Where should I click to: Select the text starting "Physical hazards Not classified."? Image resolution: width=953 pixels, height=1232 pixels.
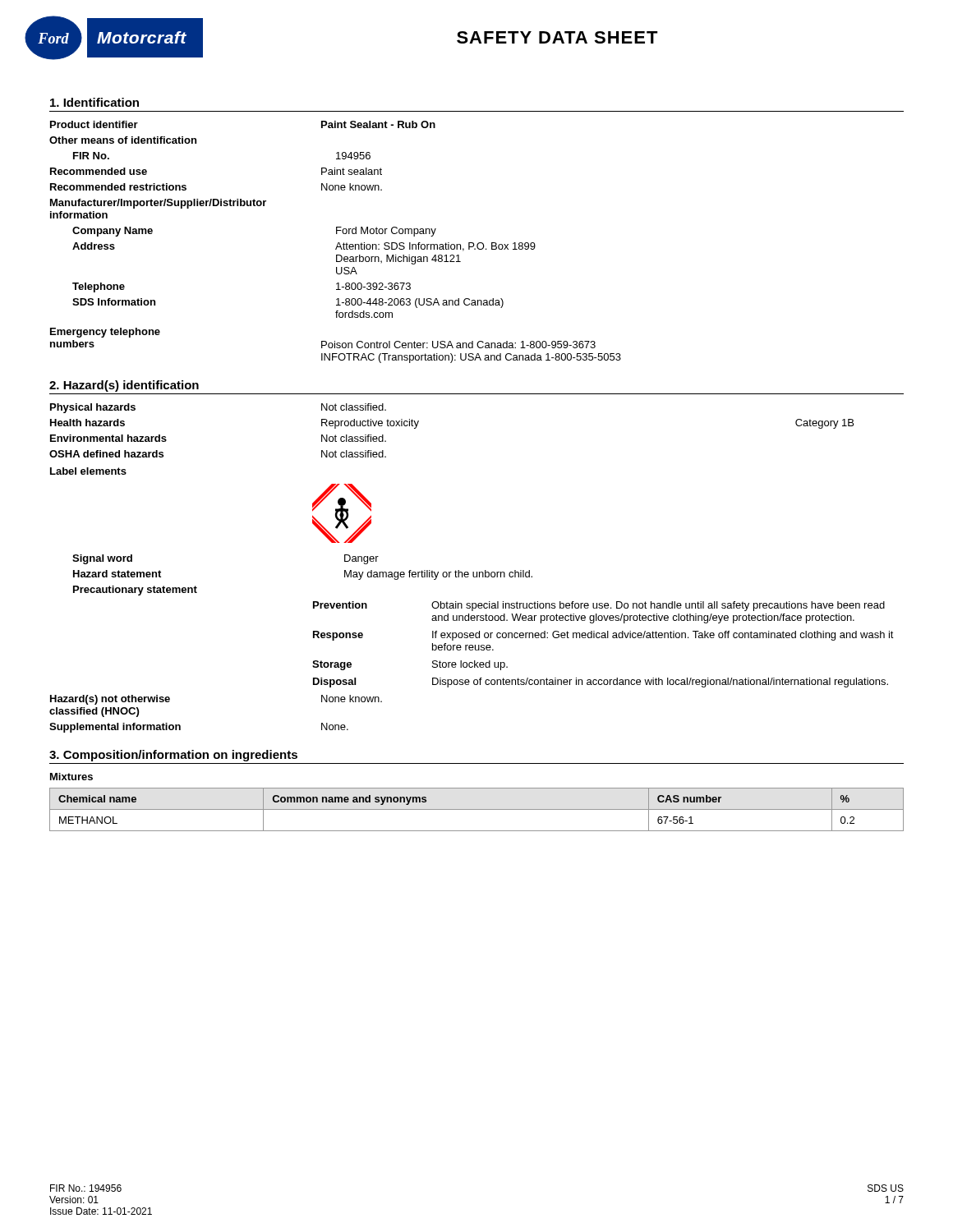(85, 408)
